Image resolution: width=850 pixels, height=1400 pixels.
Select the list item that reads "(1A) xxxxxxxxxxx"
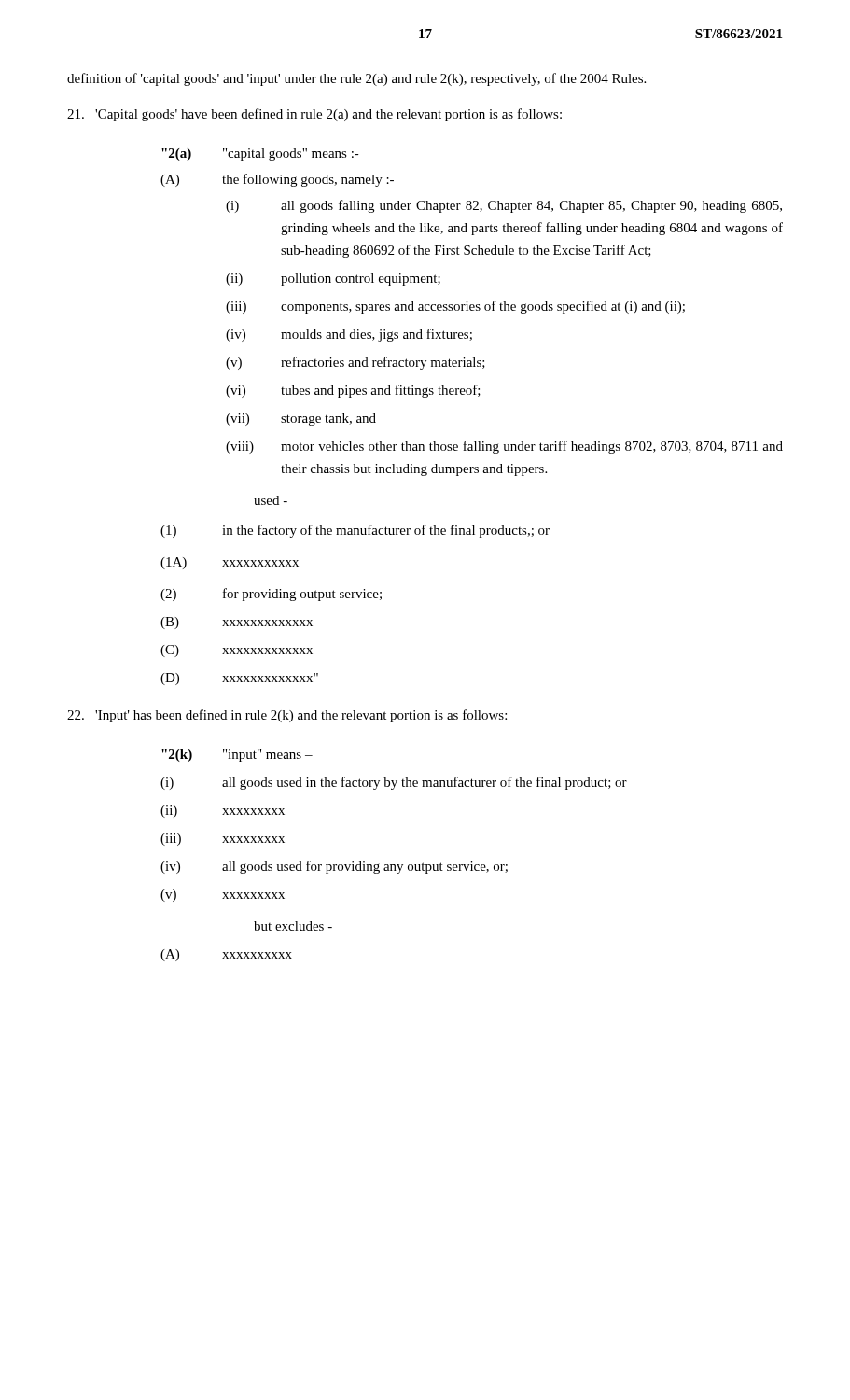(x=230, y=563)
